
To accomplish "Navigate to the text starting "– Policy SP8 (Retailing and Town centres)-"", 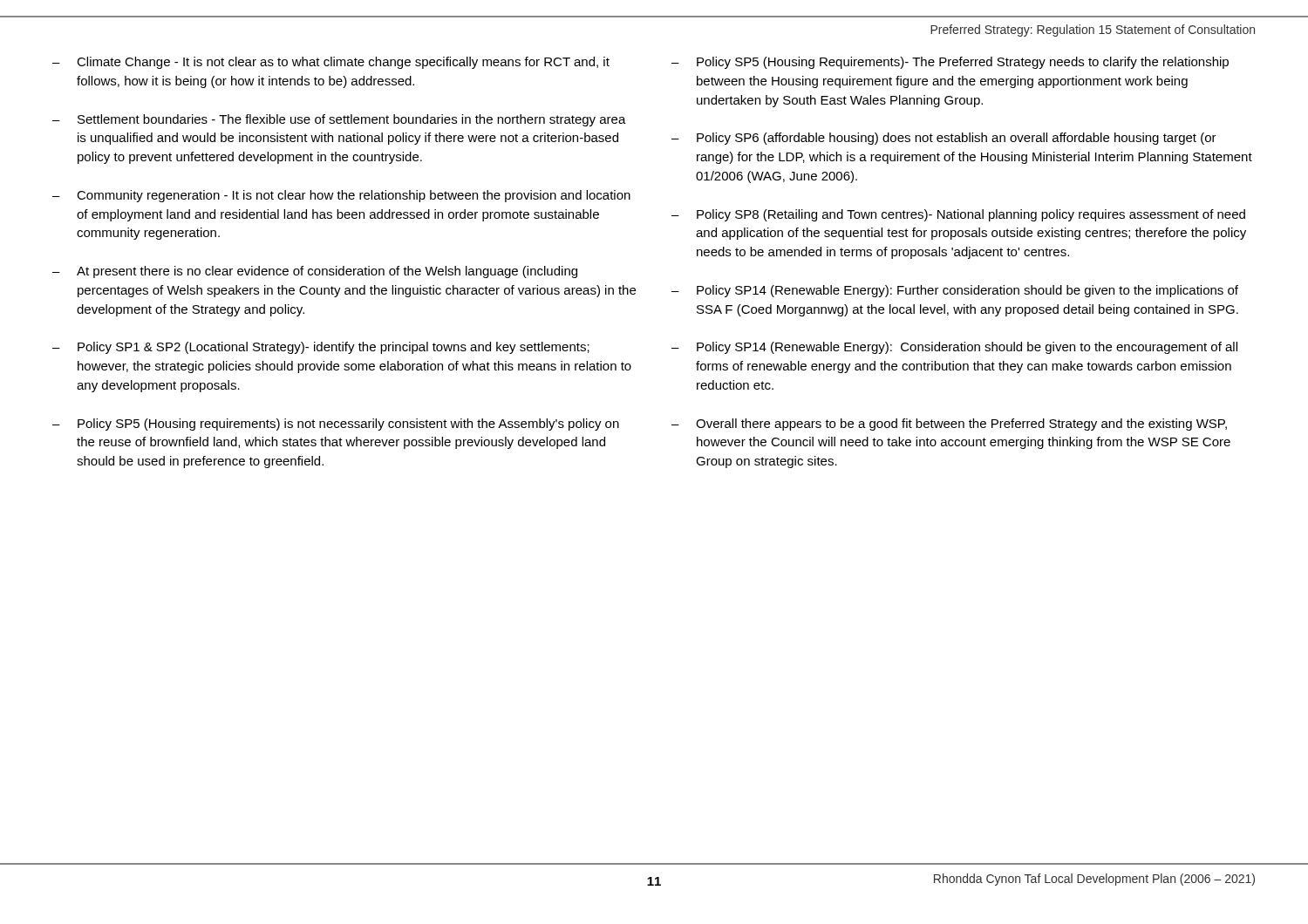I will tap(964, 233).
